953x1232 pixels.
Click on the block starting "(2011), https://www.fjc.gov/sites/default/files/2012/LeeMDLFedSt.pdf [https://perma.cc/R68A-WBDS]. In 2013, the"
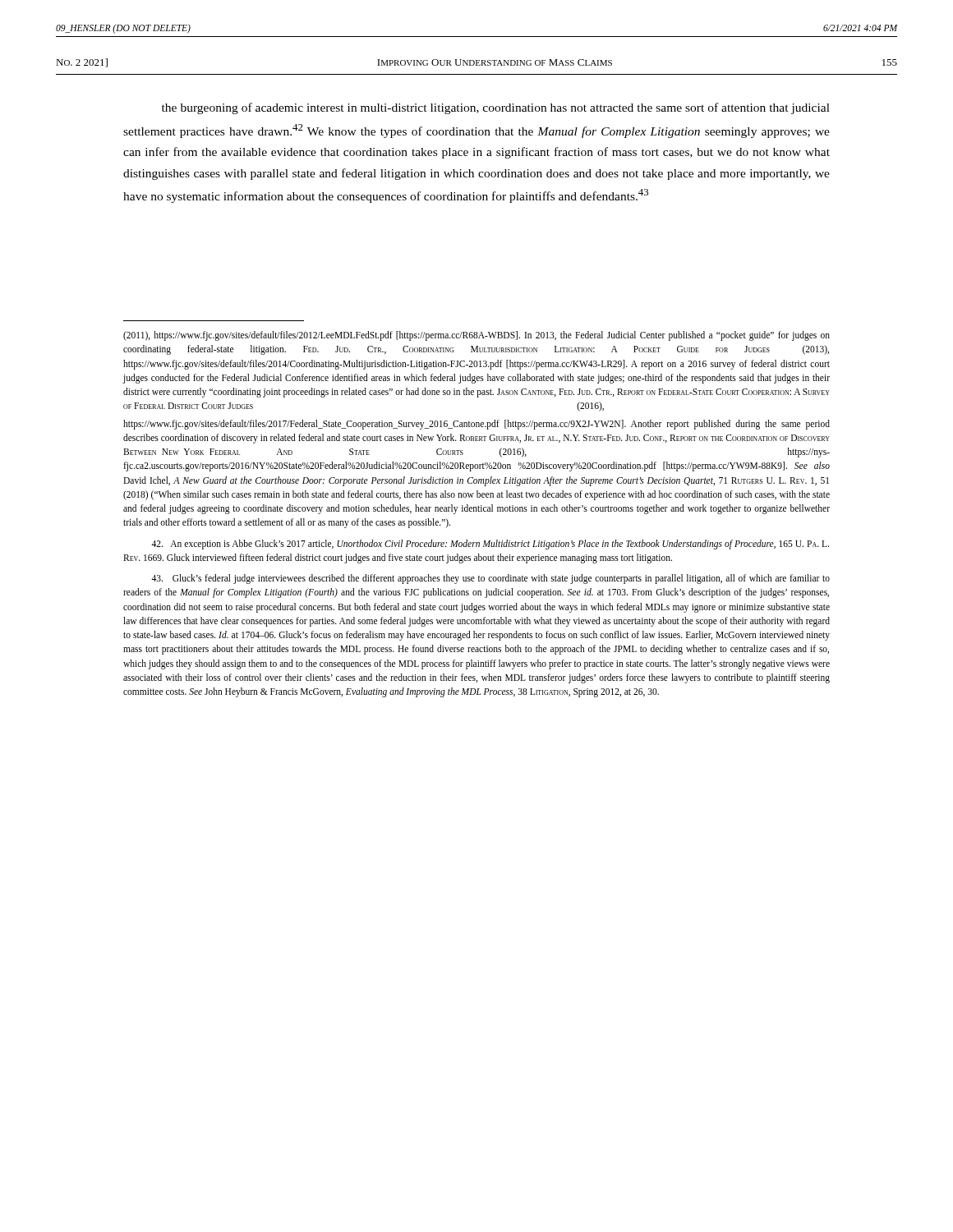click(x=476, y=514)
